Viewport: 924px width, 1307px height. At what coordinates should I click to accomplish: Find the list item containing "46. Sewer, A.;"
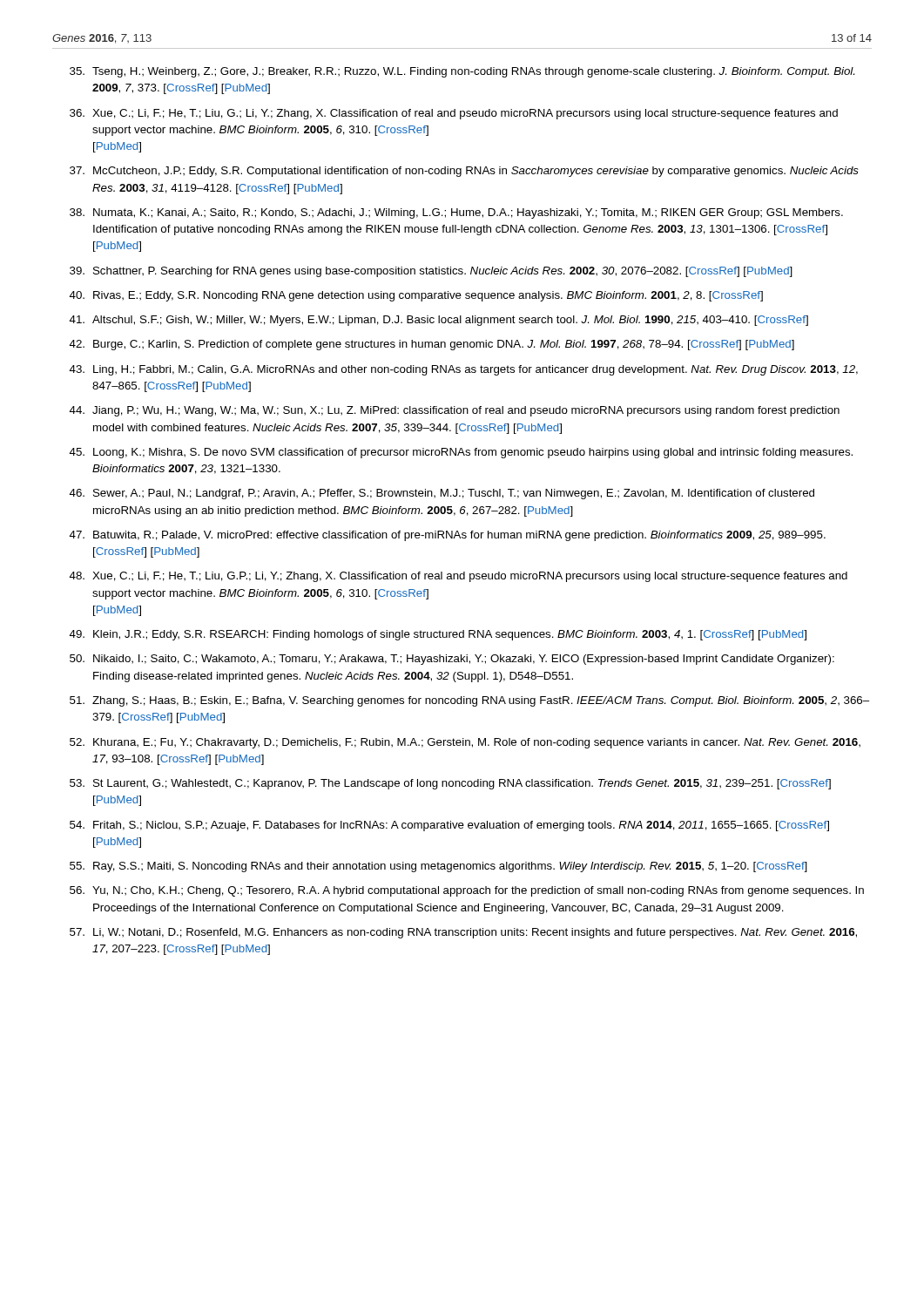pos(462,502)
